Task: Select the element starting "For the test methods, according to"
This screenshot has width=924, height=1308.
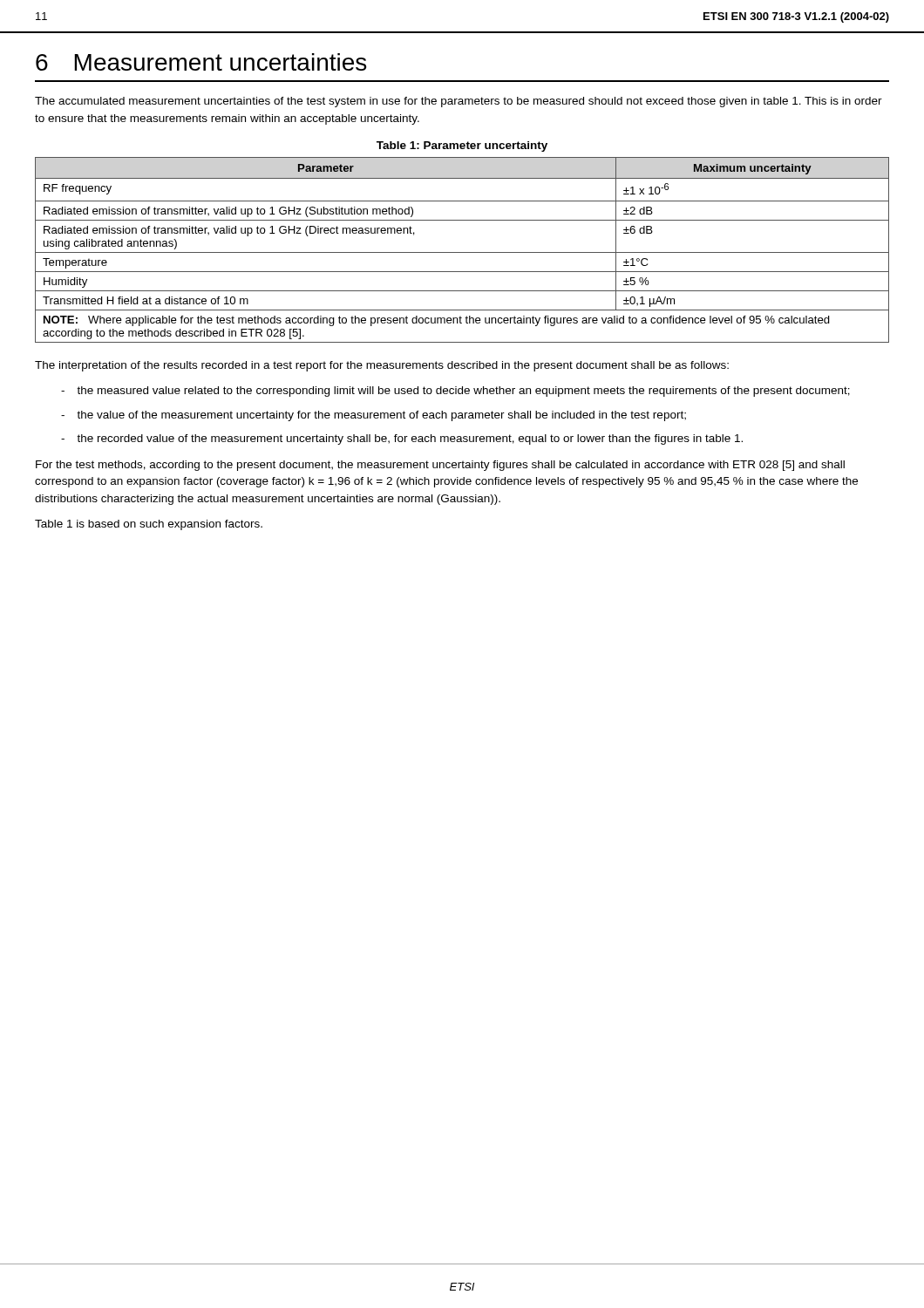Action: (x=447, y=481)
